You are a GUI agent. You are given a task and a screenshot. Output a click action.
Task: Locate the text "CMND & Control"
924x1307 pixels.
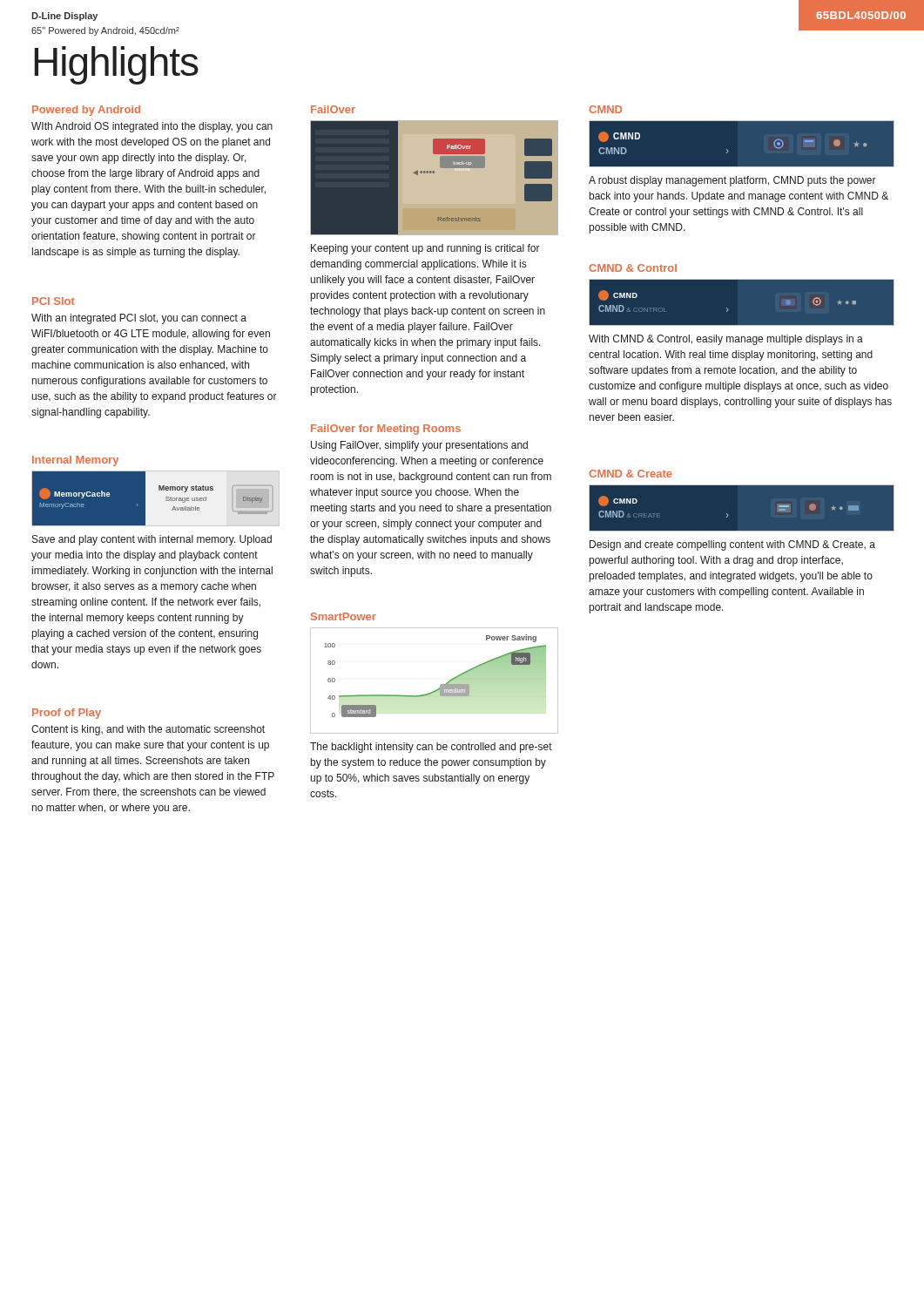pos(633,268)
